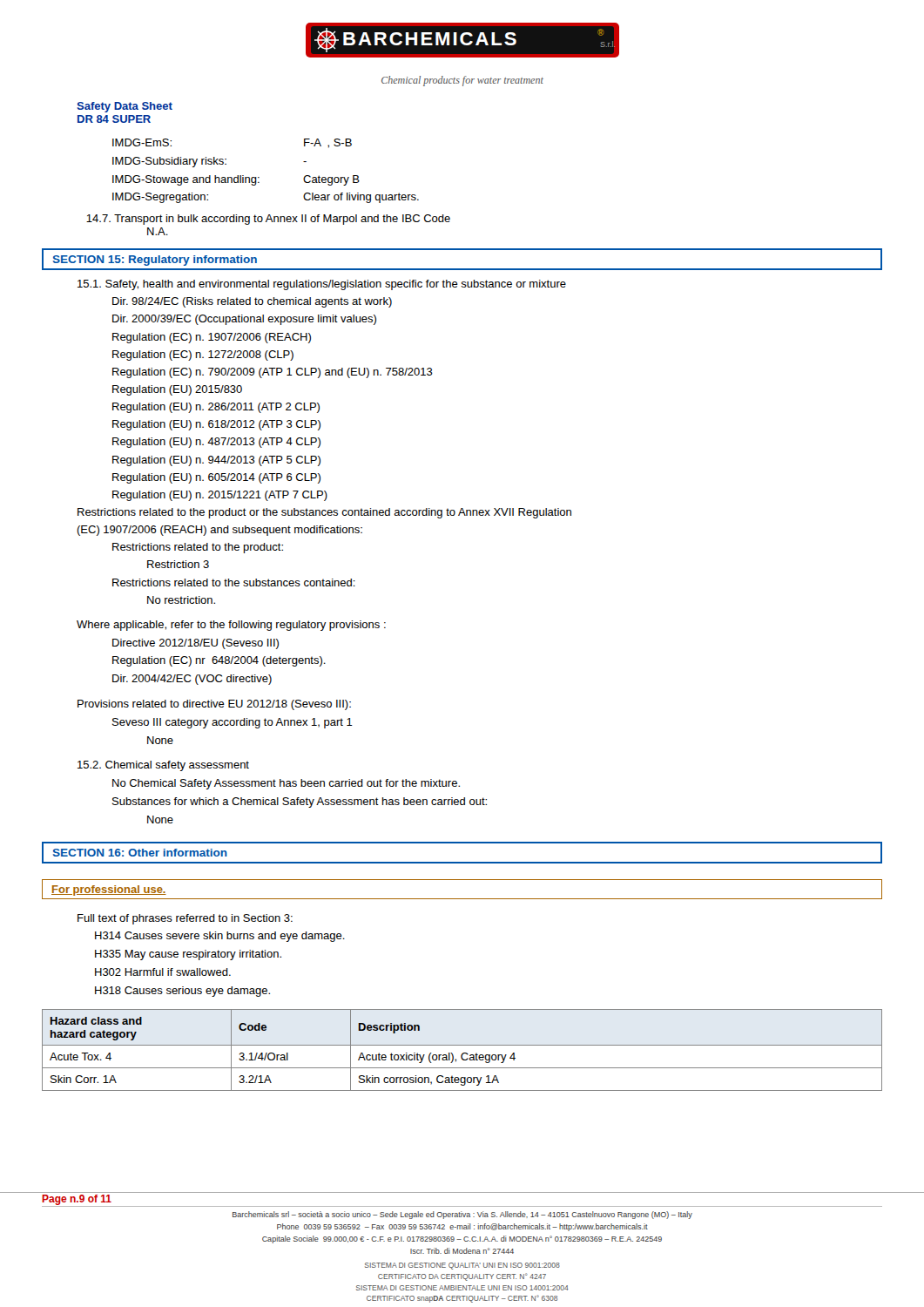Find the text starting "SECTION 15: Regulatory information"
Screen dimensions: 1307x924
point(155,259)
